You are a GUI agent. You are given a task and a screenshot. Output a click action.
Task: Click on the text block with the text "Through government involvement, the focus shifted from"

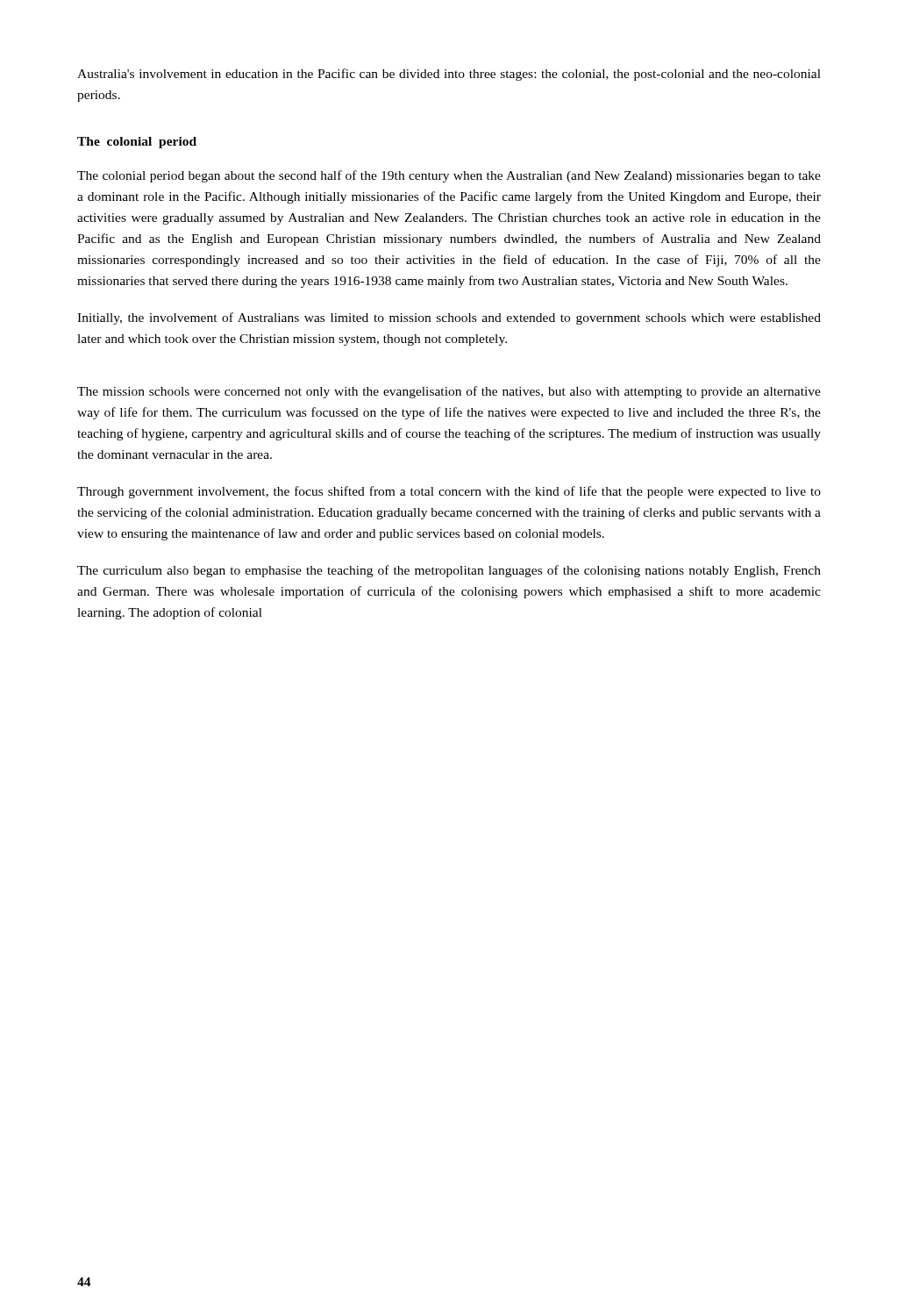449,512
